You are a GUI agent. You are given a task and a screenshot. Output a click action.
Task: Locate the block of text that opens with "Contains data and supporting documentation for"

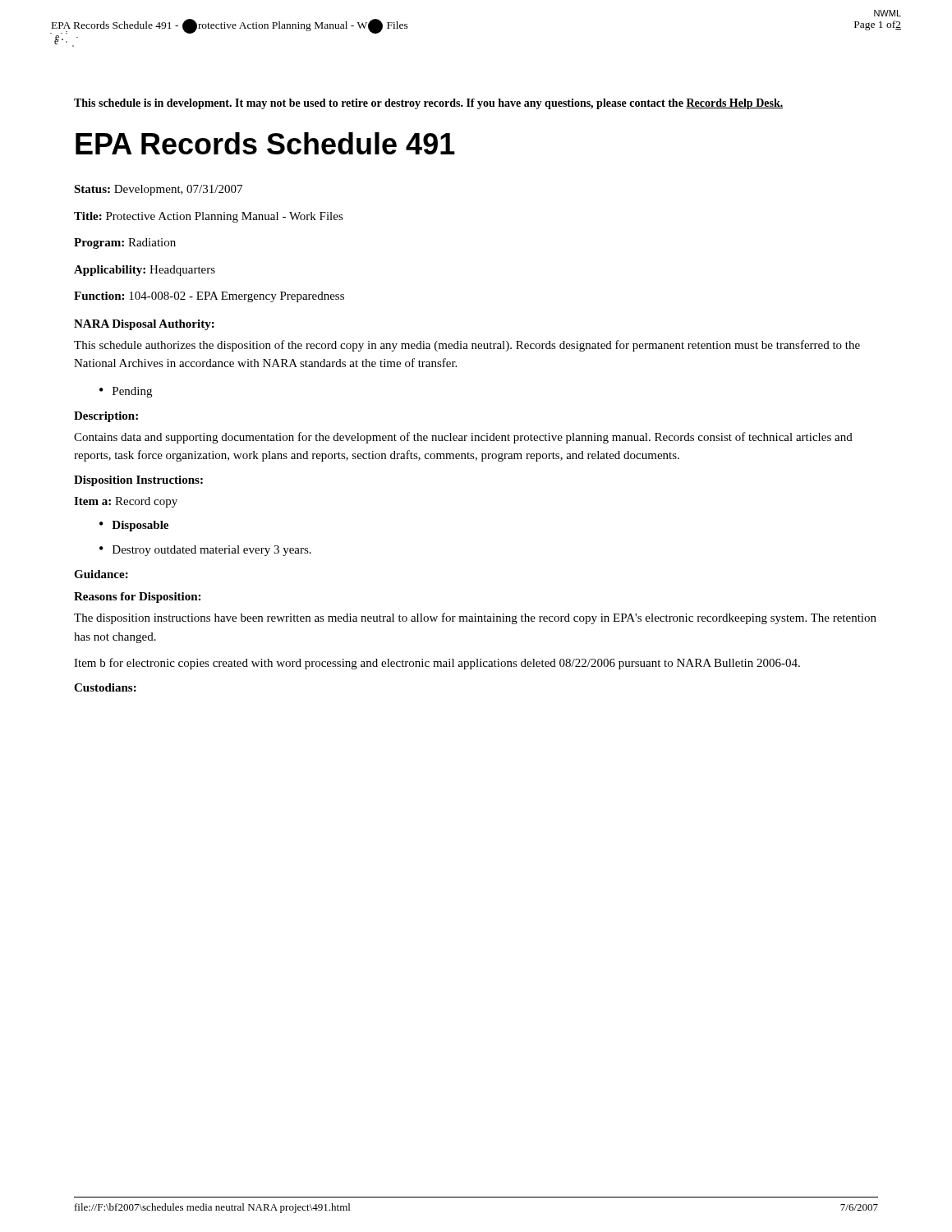(463, 446)
